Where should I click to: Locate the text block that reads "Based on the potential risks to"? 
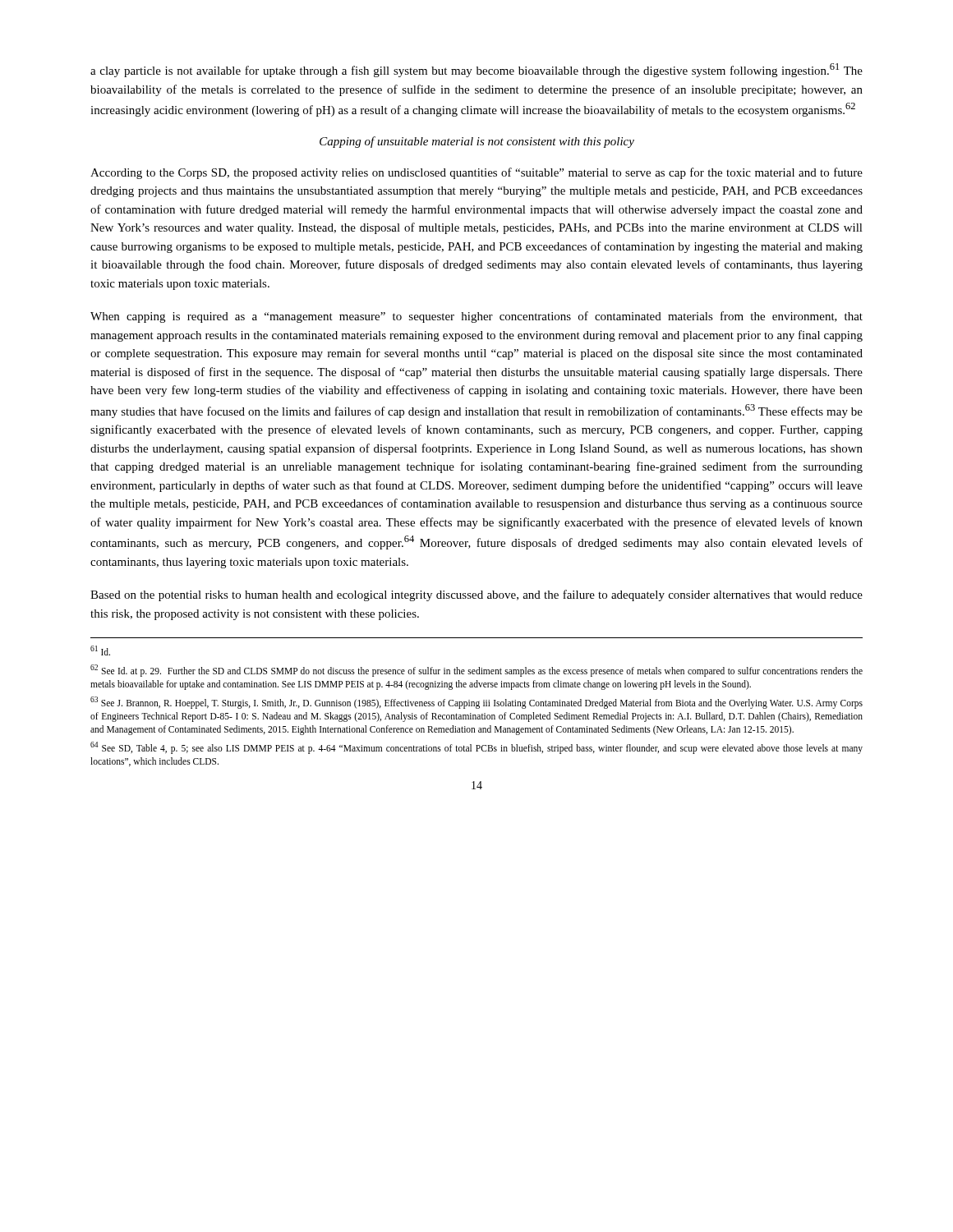(x=476, y=604)
